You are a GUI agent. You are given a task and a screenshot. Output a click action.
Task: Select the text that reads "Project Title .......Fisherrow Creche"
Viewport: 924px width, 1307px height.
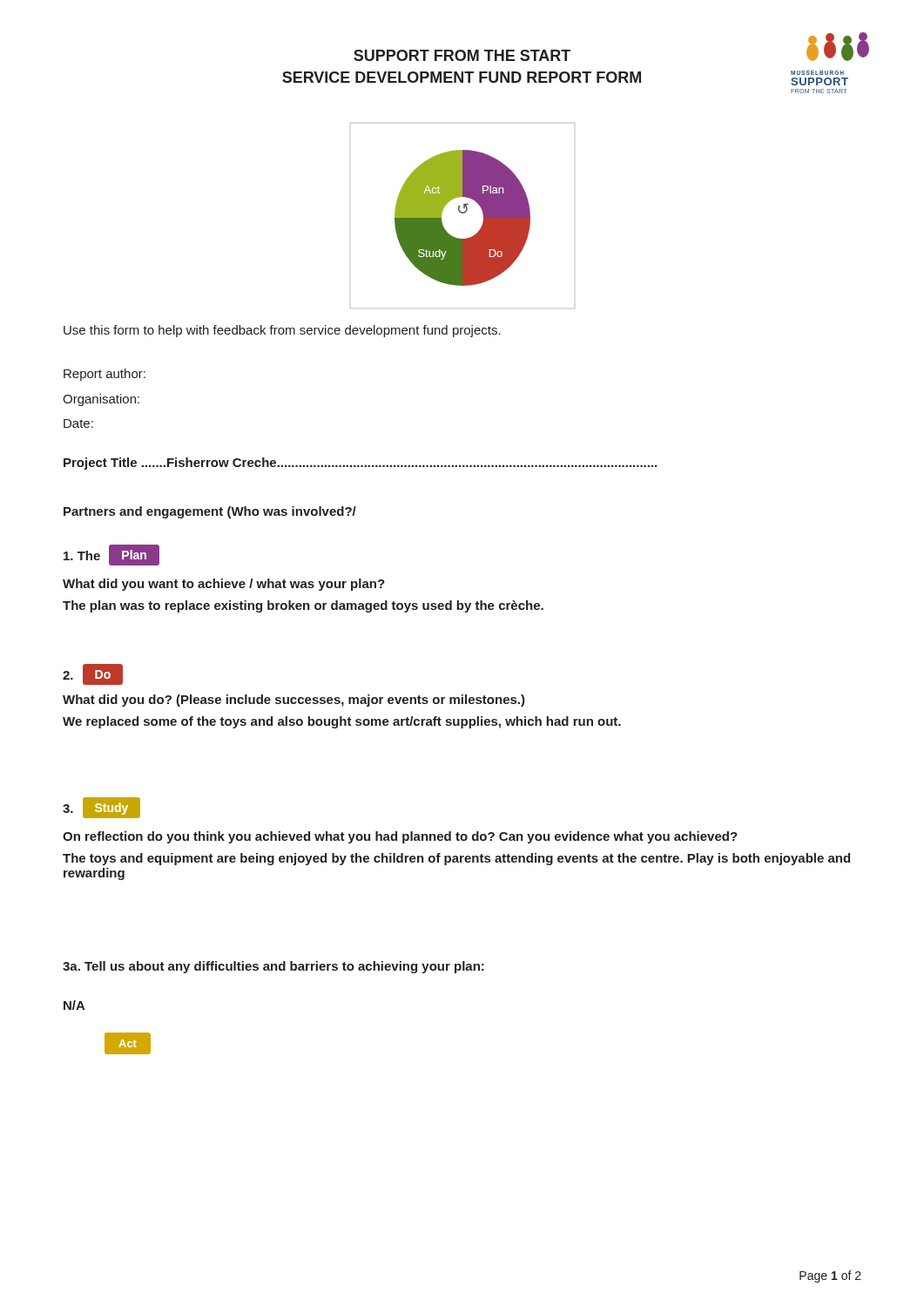[360, 462]
